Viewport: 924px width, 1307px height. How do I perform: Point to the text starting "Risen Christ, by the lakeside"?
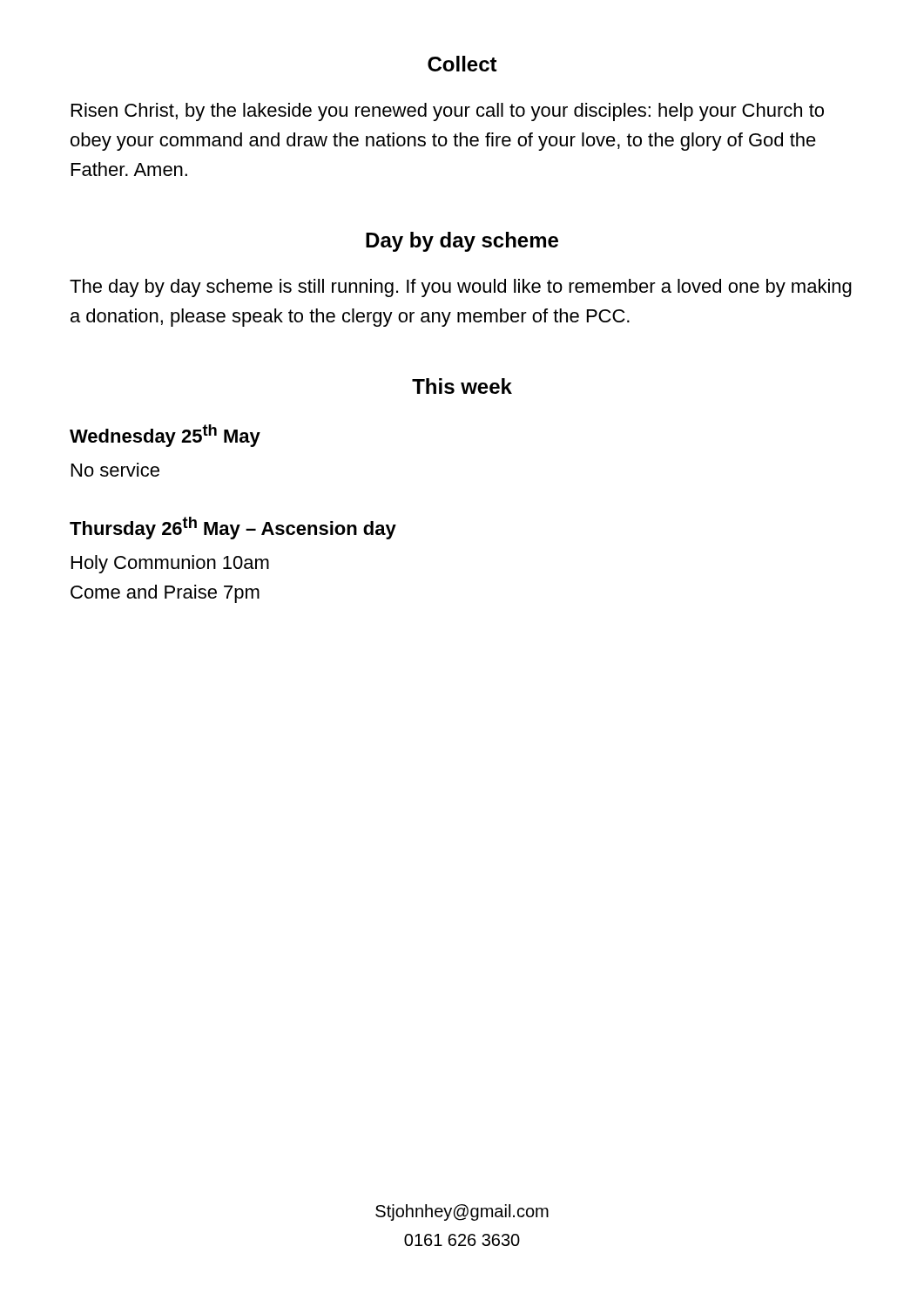pos(447,140)
